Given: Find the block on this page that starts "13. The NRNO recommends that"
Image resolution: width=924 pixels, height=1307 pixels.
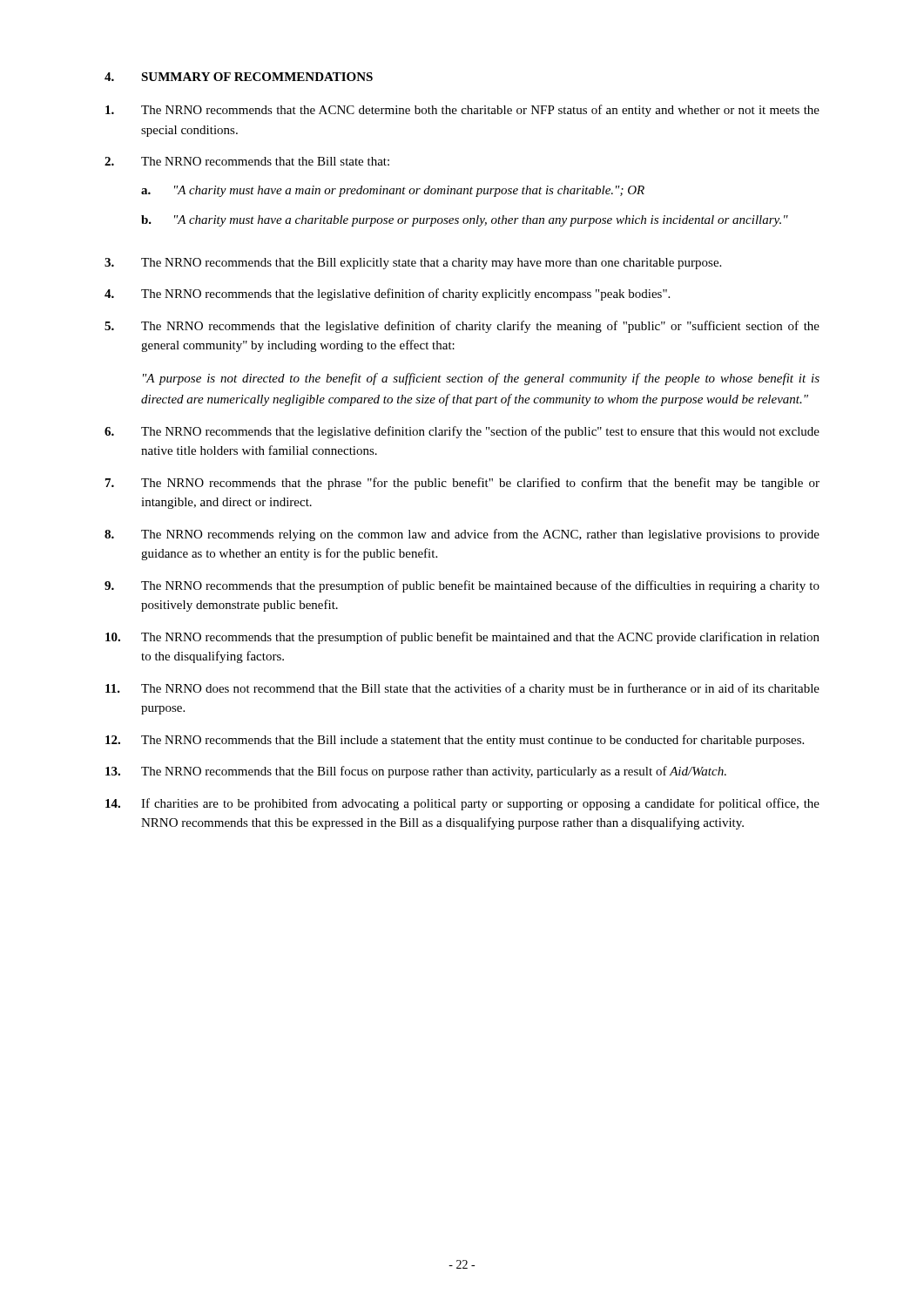Looking at the screenshot, I should [462, 771].
